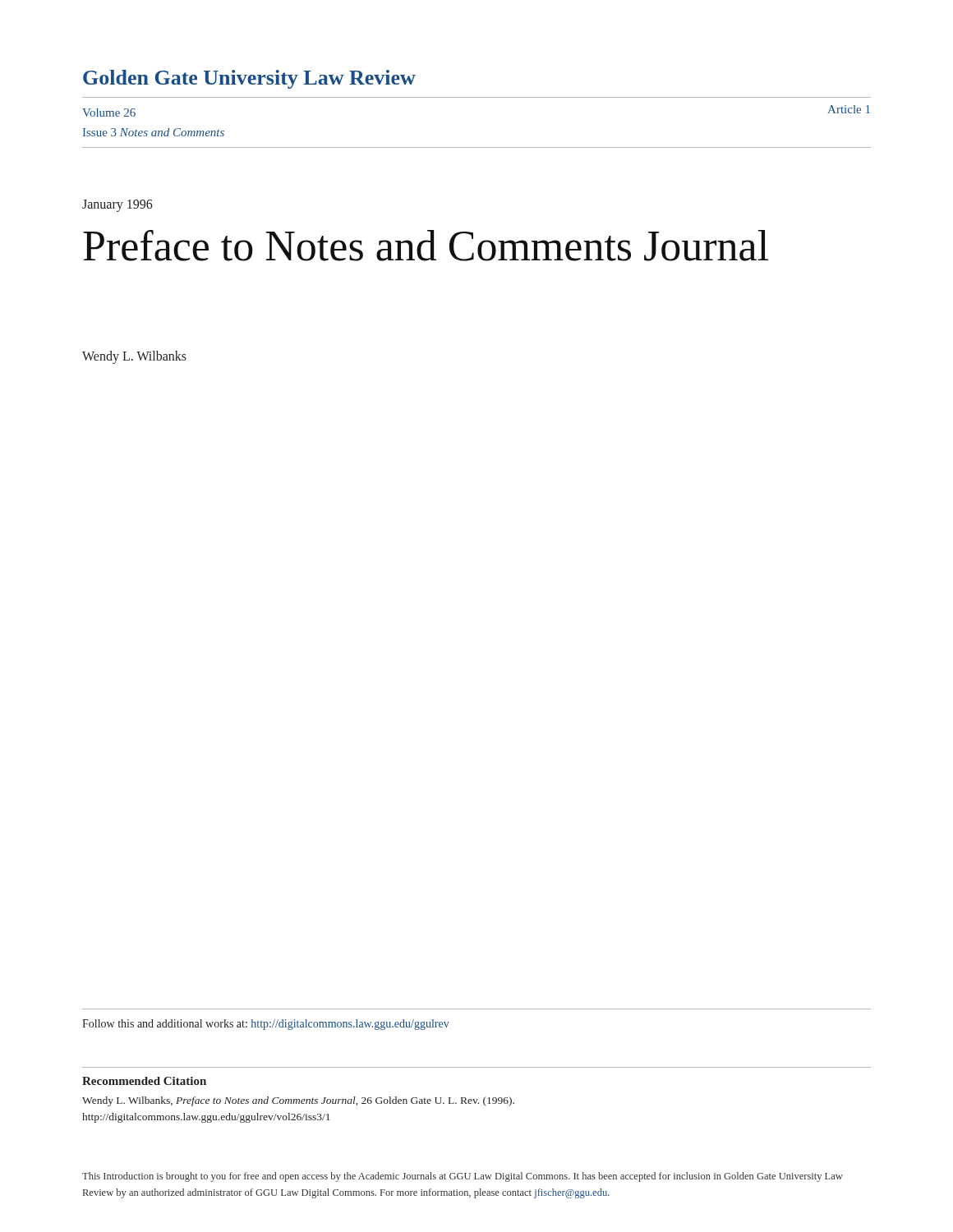
Task: Click the passage that begins "Wendy L. Wilbanks,"
Action: click(299, 1108)
